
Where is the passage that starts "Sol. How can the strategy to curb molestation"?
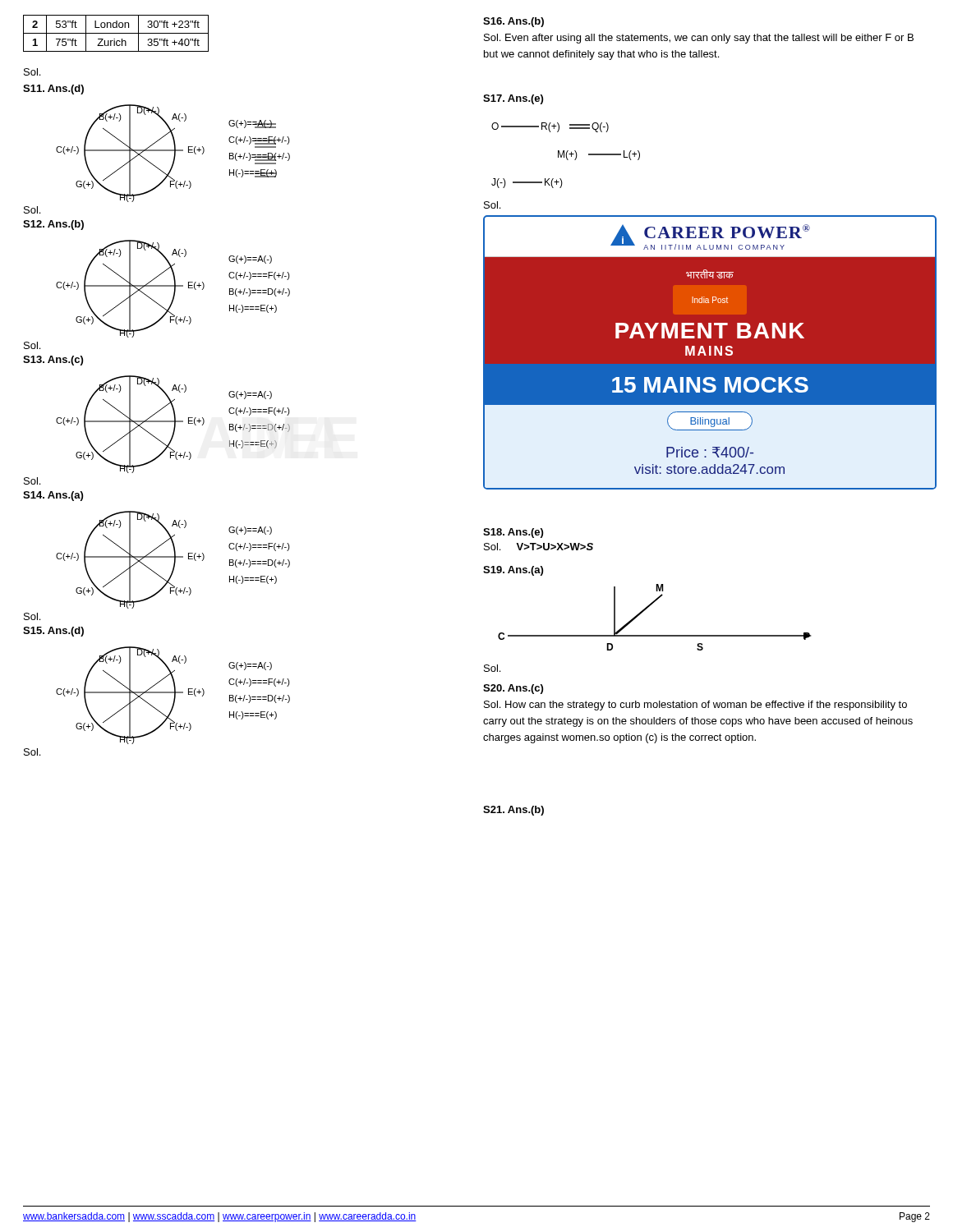(x=698, y=721)
